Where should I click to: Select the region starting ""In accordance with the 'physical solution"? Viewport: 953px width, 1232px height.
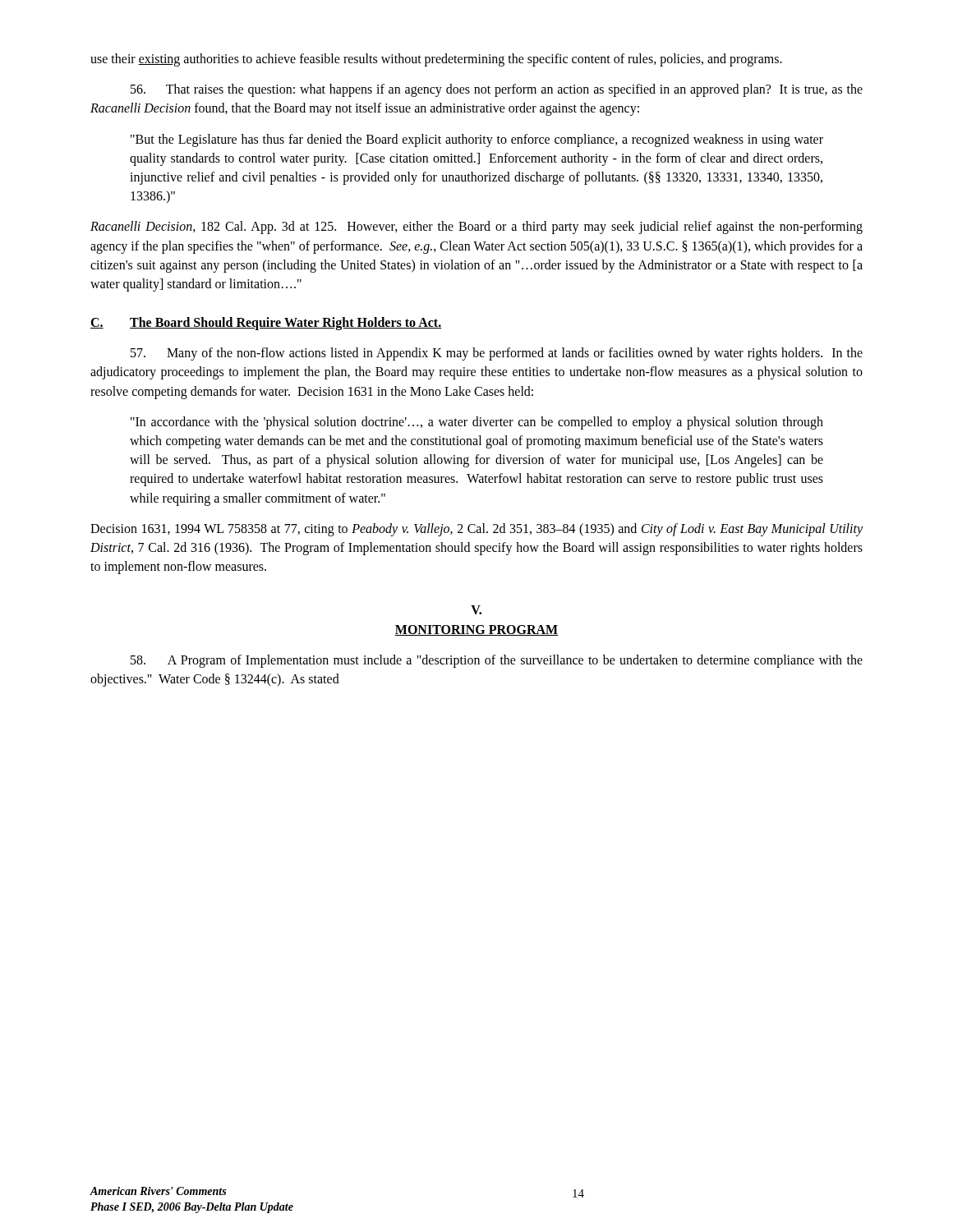[x=476, y=460]
